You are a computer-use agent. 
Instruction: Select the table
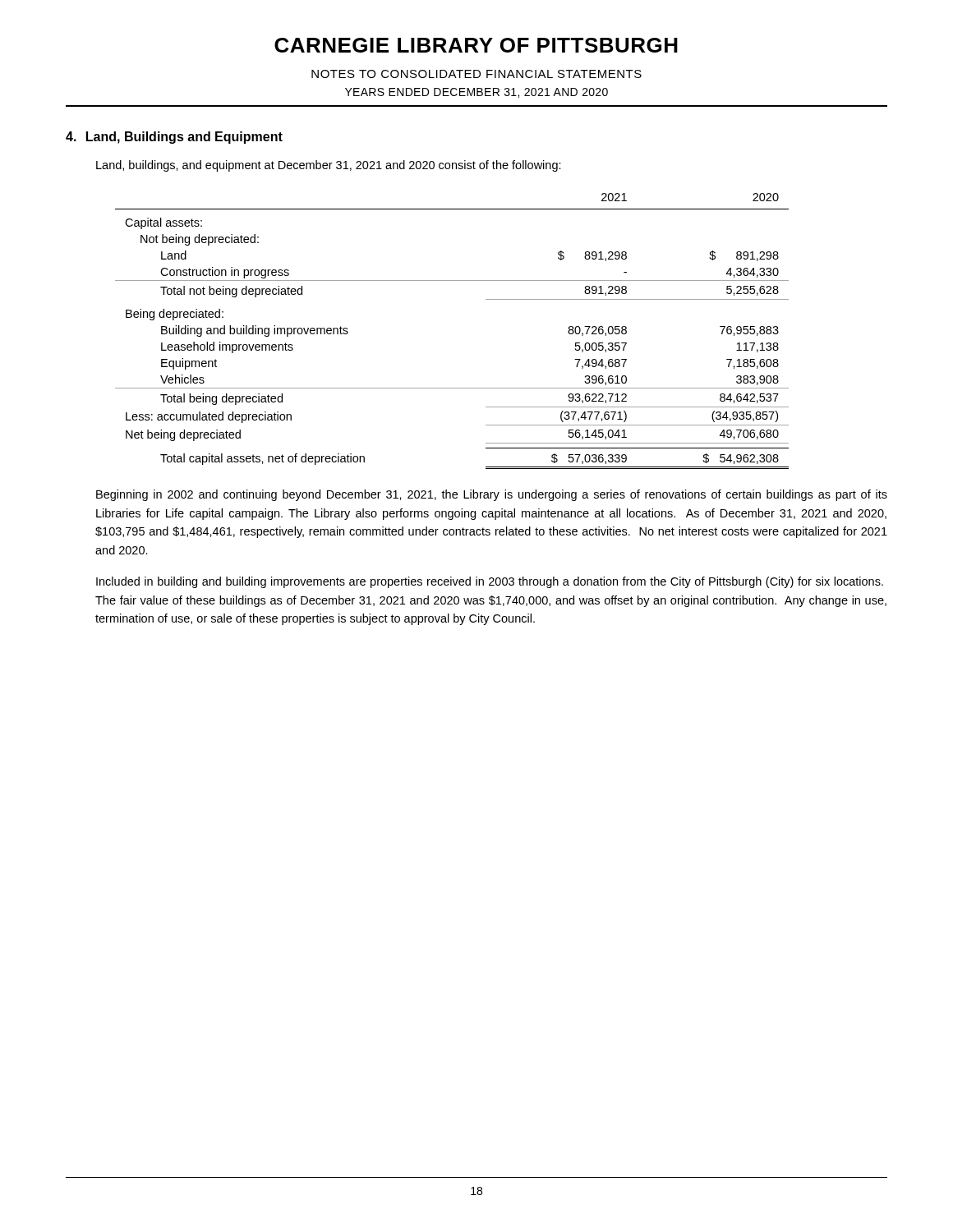[452, 329]
